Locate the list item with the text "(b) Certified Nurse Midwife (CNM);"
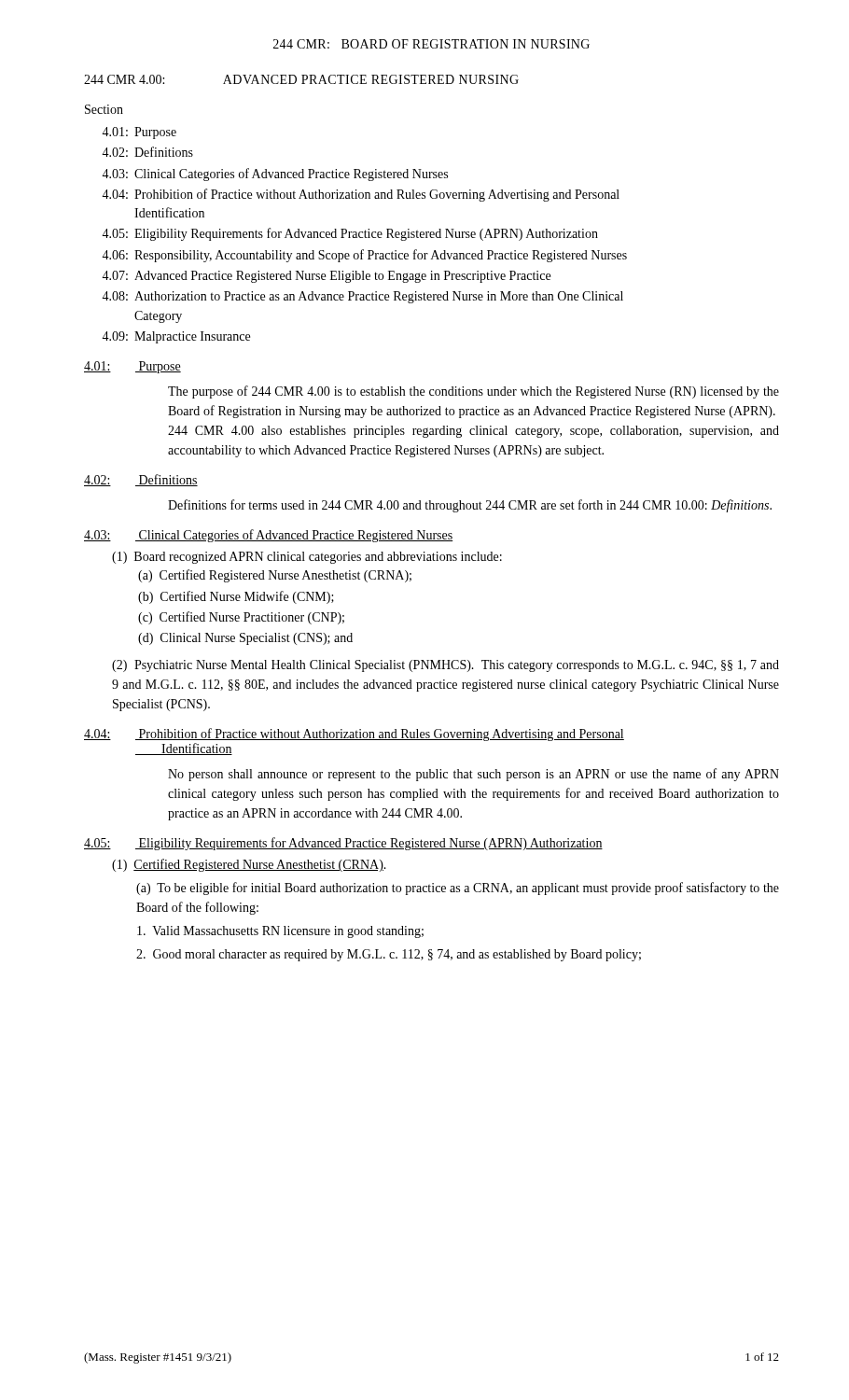 click(x=236, y=596)
